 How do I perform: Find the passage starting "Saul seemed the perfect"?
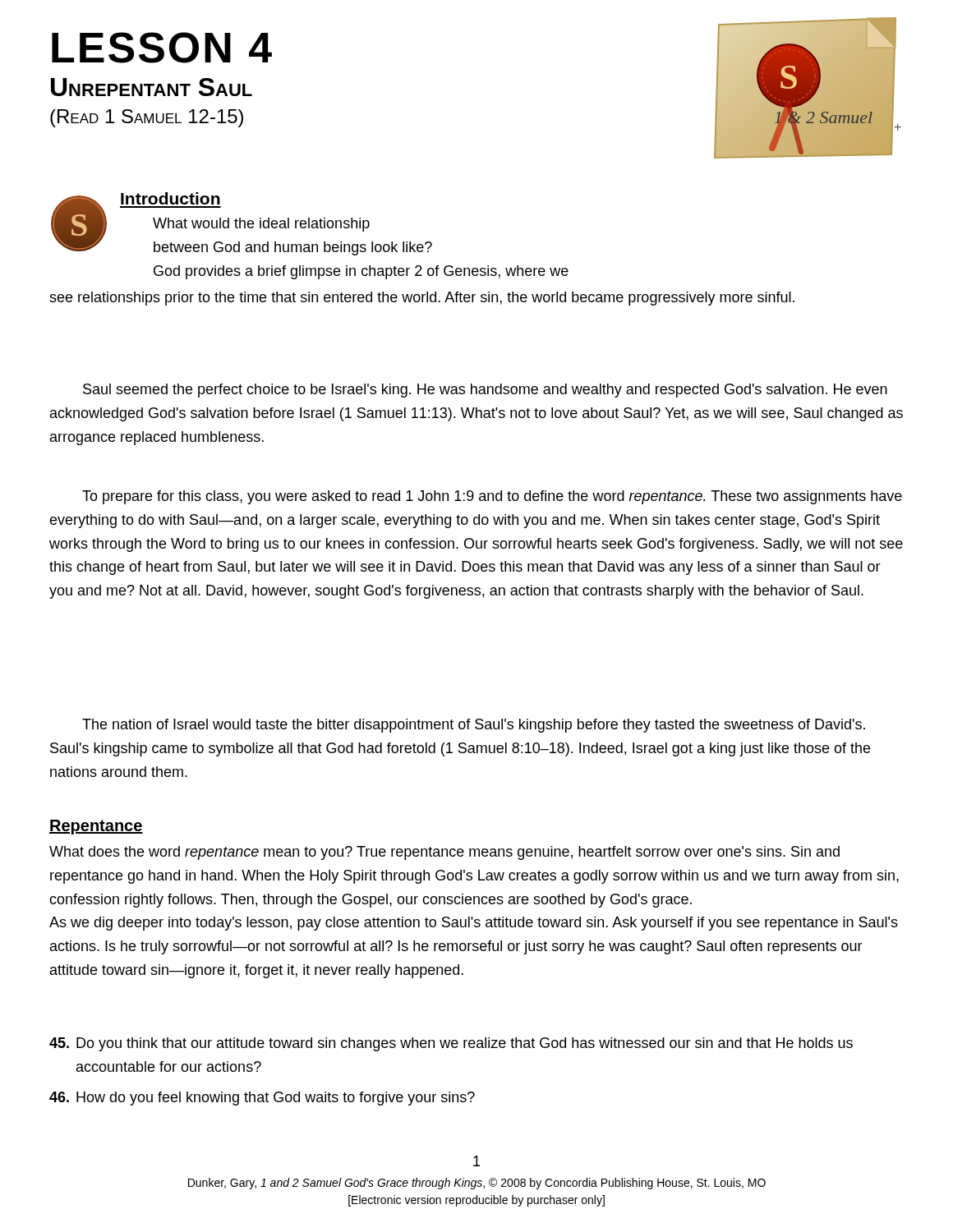coord(476,413)
